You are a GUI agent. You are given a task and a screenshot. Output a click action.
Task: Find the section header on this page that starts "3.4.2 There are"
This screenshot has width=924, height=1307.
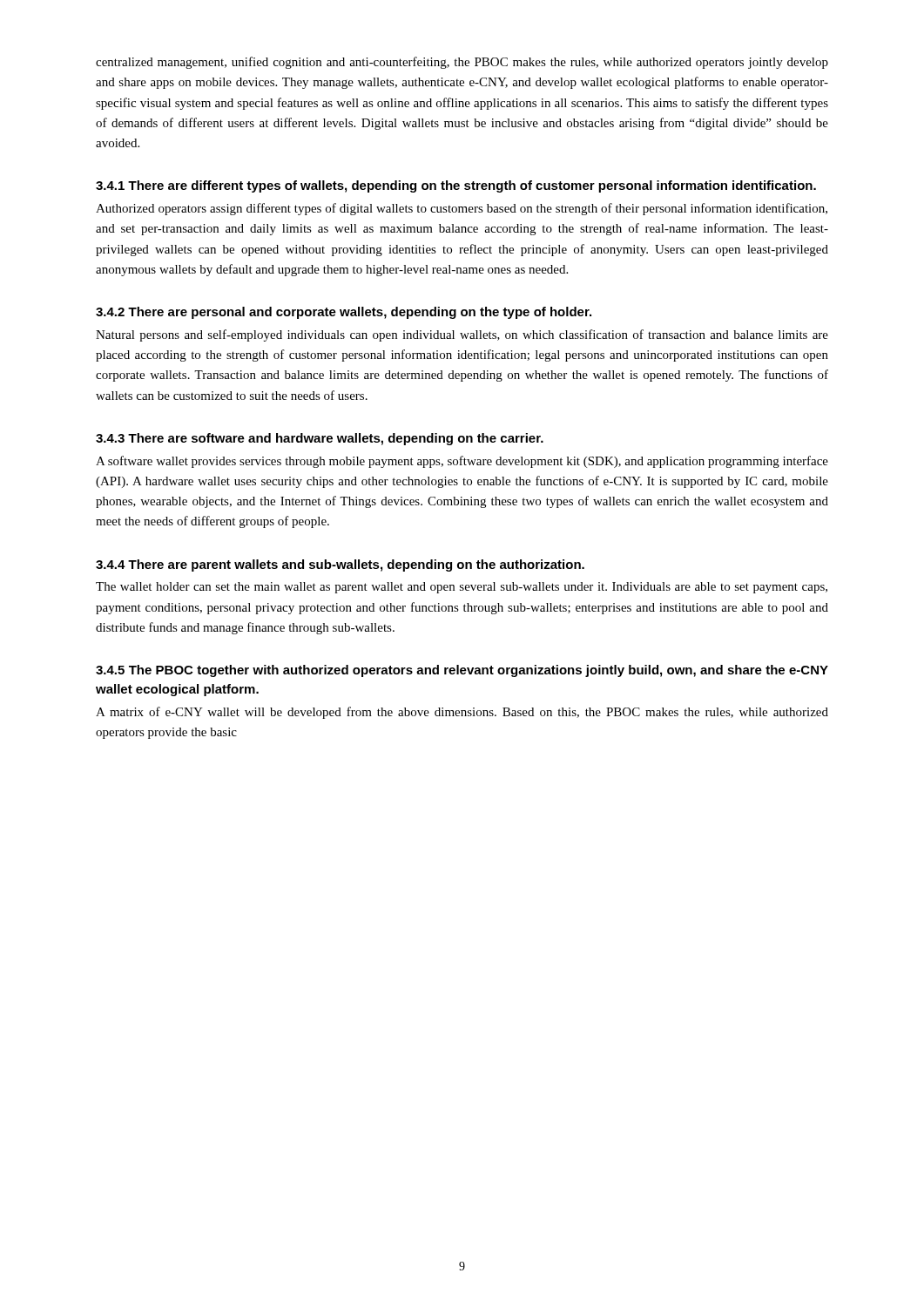click(x=344, y=312)
